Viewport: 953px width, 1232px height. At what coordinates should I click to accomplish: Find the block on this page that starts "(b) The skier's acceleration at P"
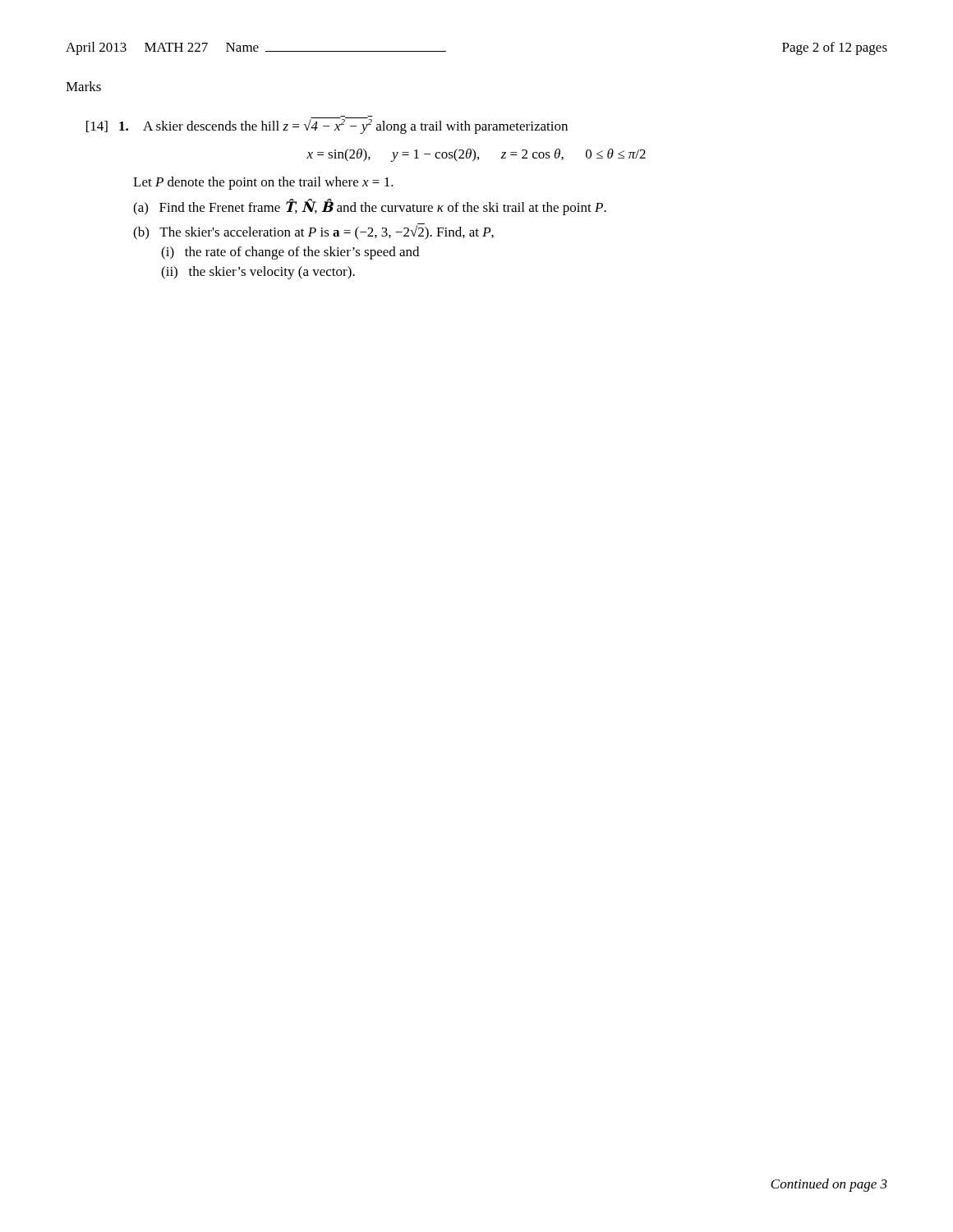click(x=314, y=232)
